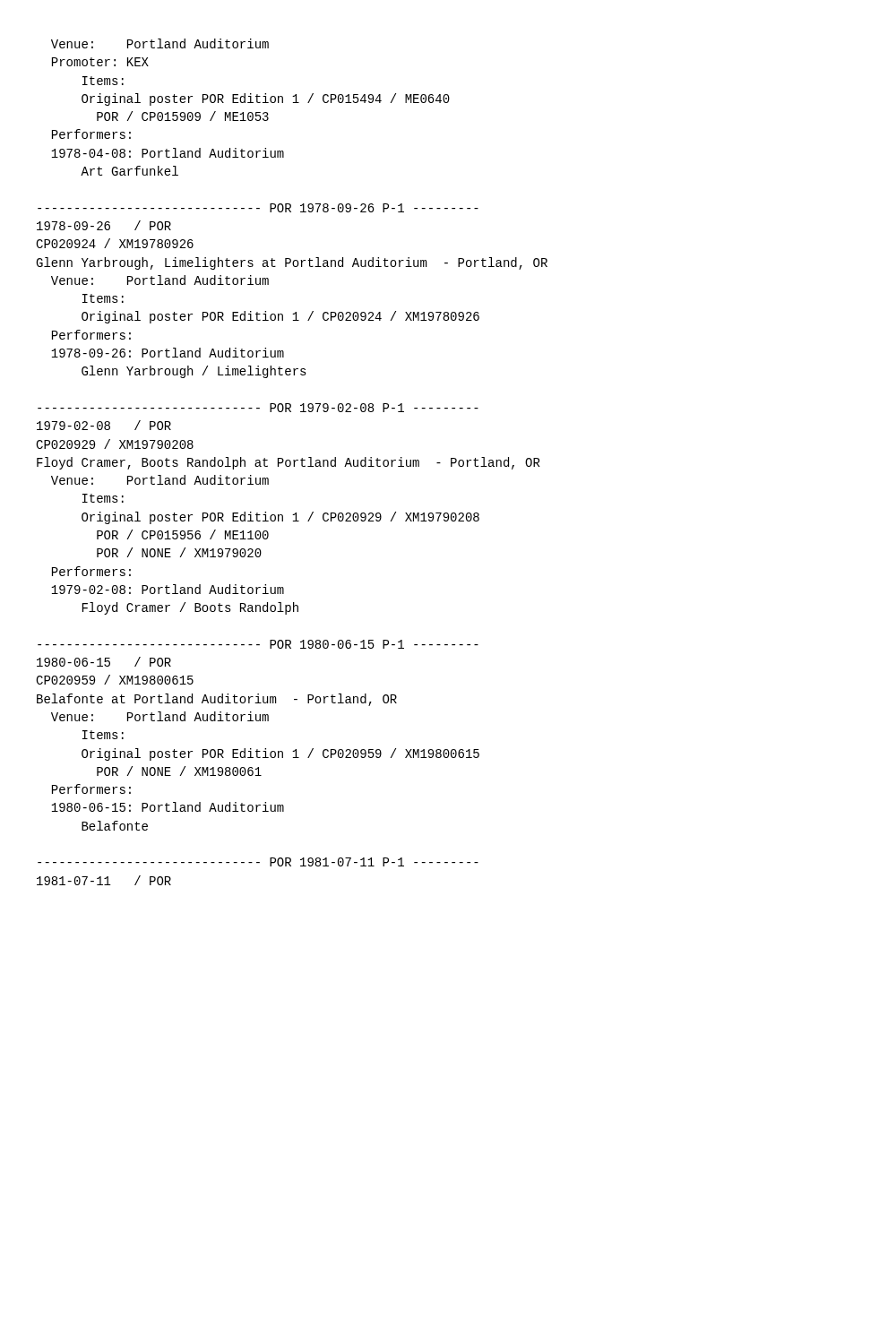Locate the block starting "POR 1980-06-15 P-1"
The height and width of the screenshot is (1344, 896).
click(258, 644)
